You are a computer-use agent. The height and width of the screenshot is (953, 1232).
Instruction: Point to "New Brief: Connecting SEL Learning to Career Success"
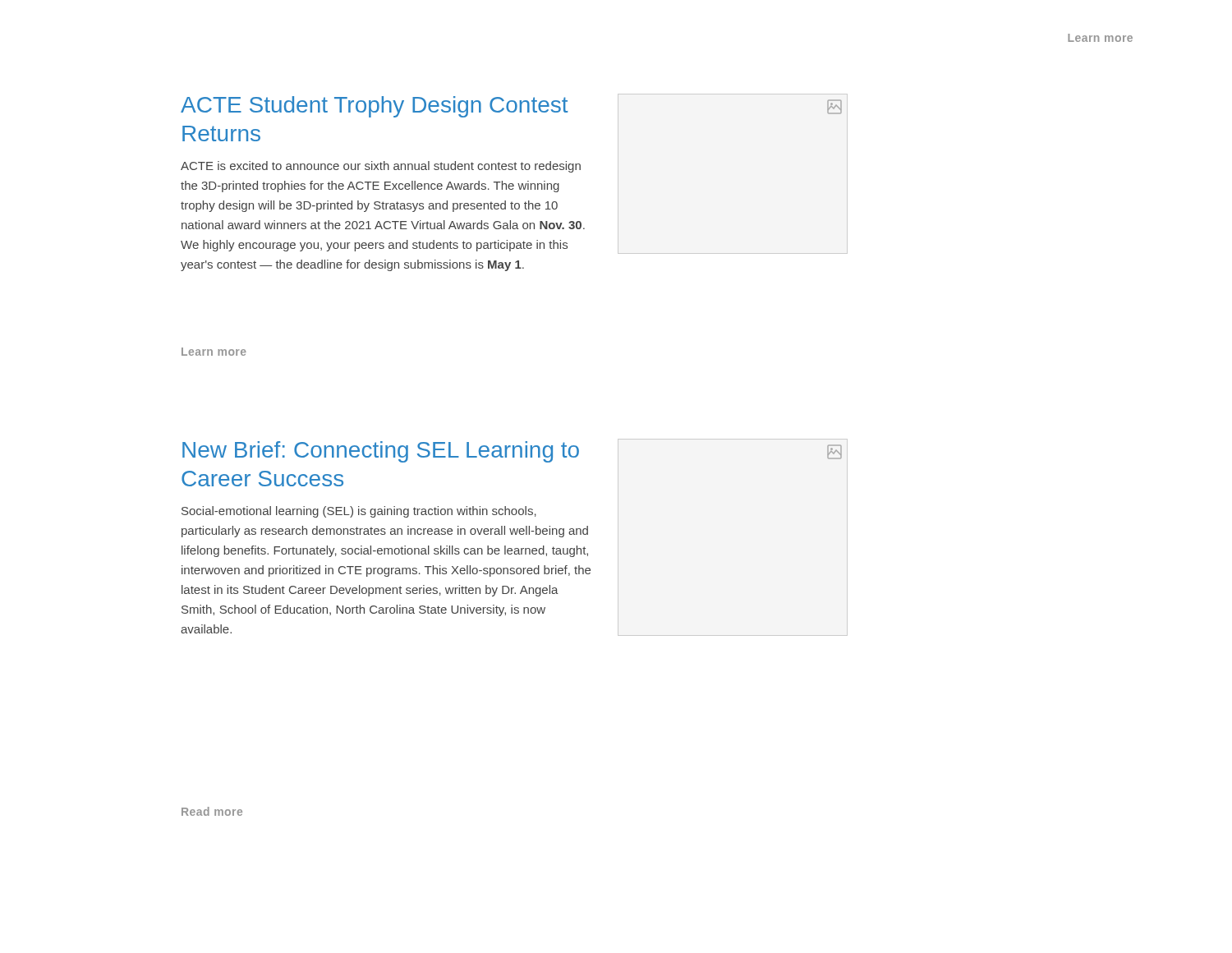pos(380,464)
